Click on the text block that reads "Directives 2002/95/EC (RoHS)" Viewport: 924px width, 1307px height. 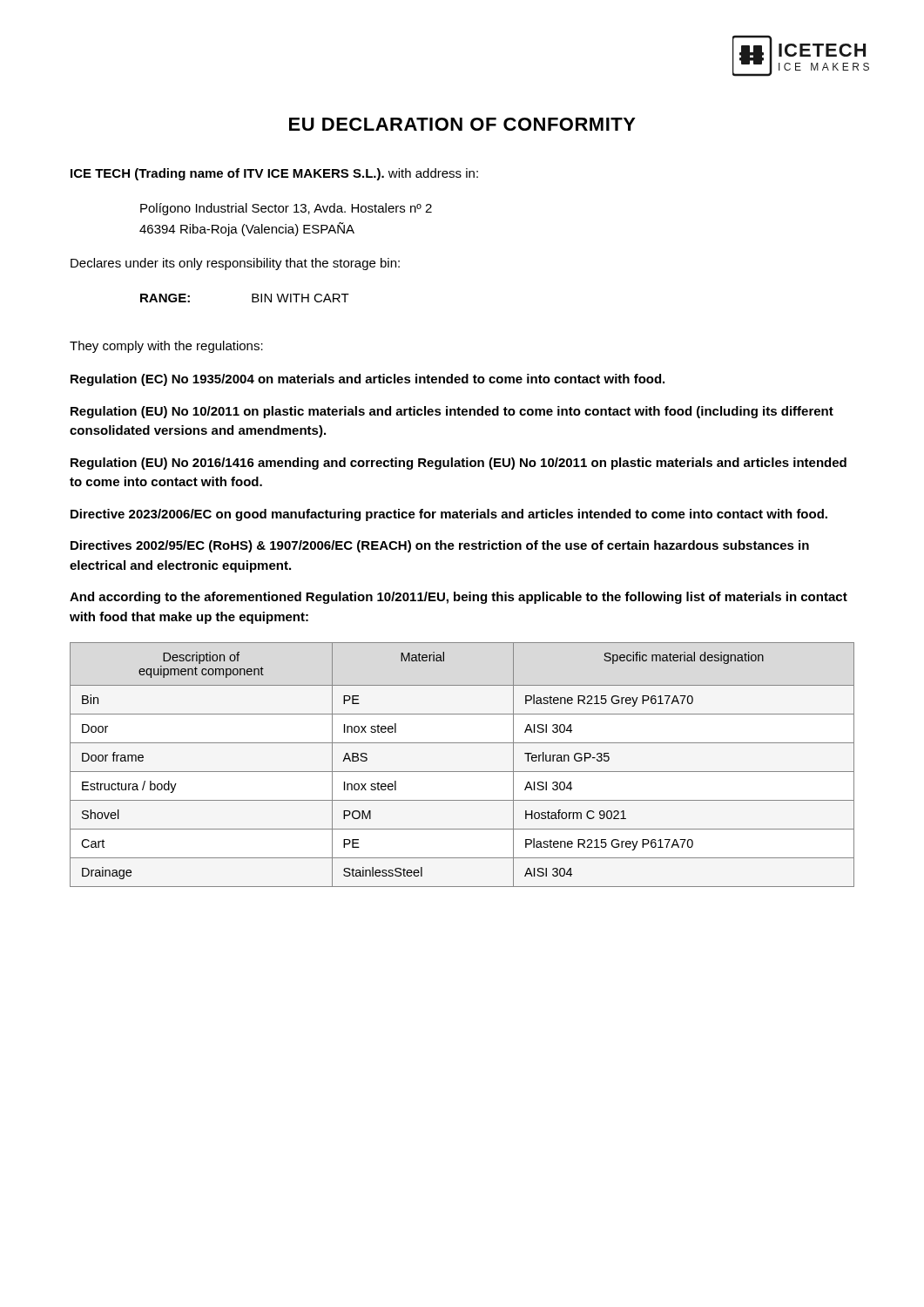(x=440, y=555)
